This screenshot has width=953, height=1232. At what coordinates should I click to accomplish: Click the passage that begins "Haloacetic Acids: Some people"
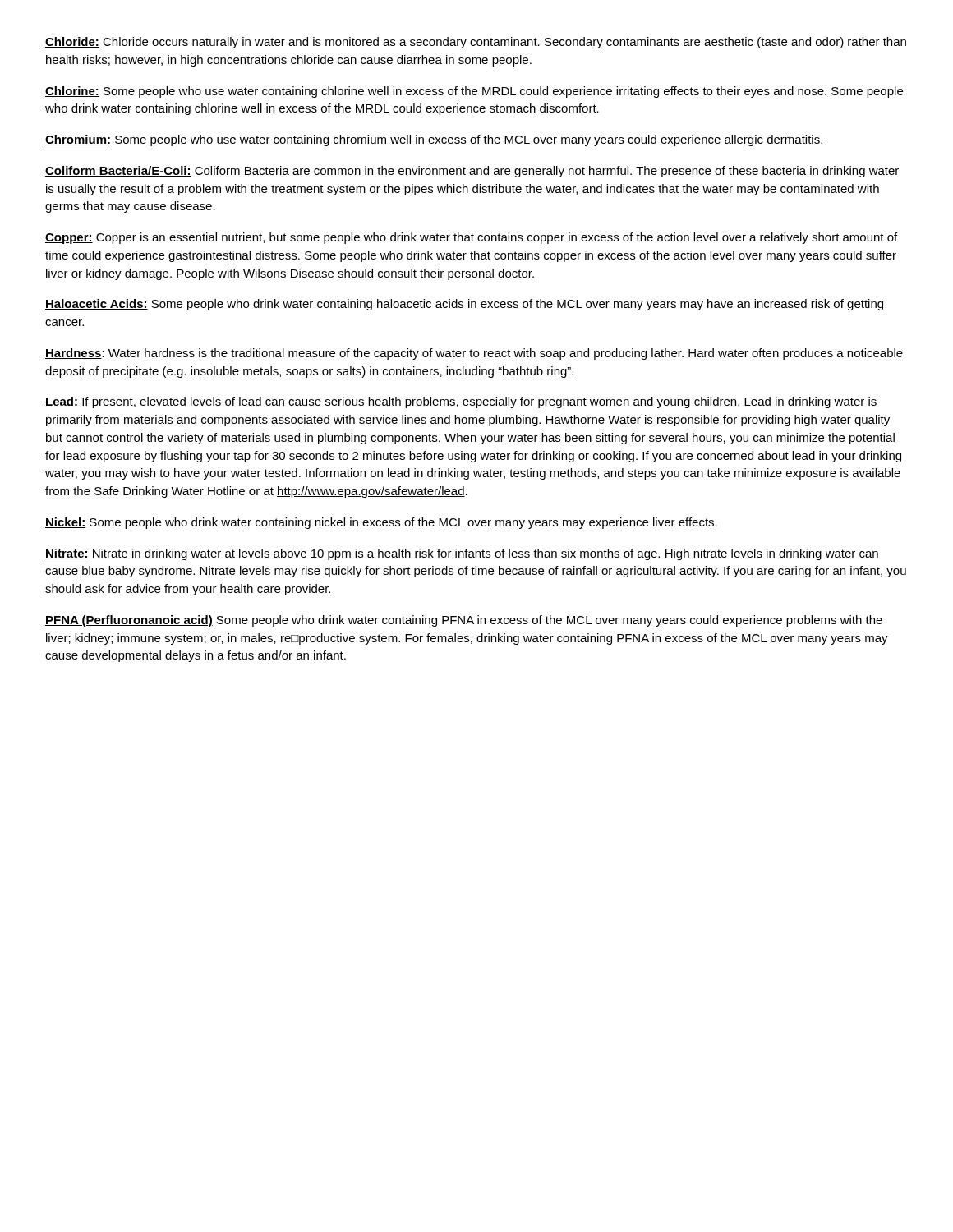click(x=465, y=313)
